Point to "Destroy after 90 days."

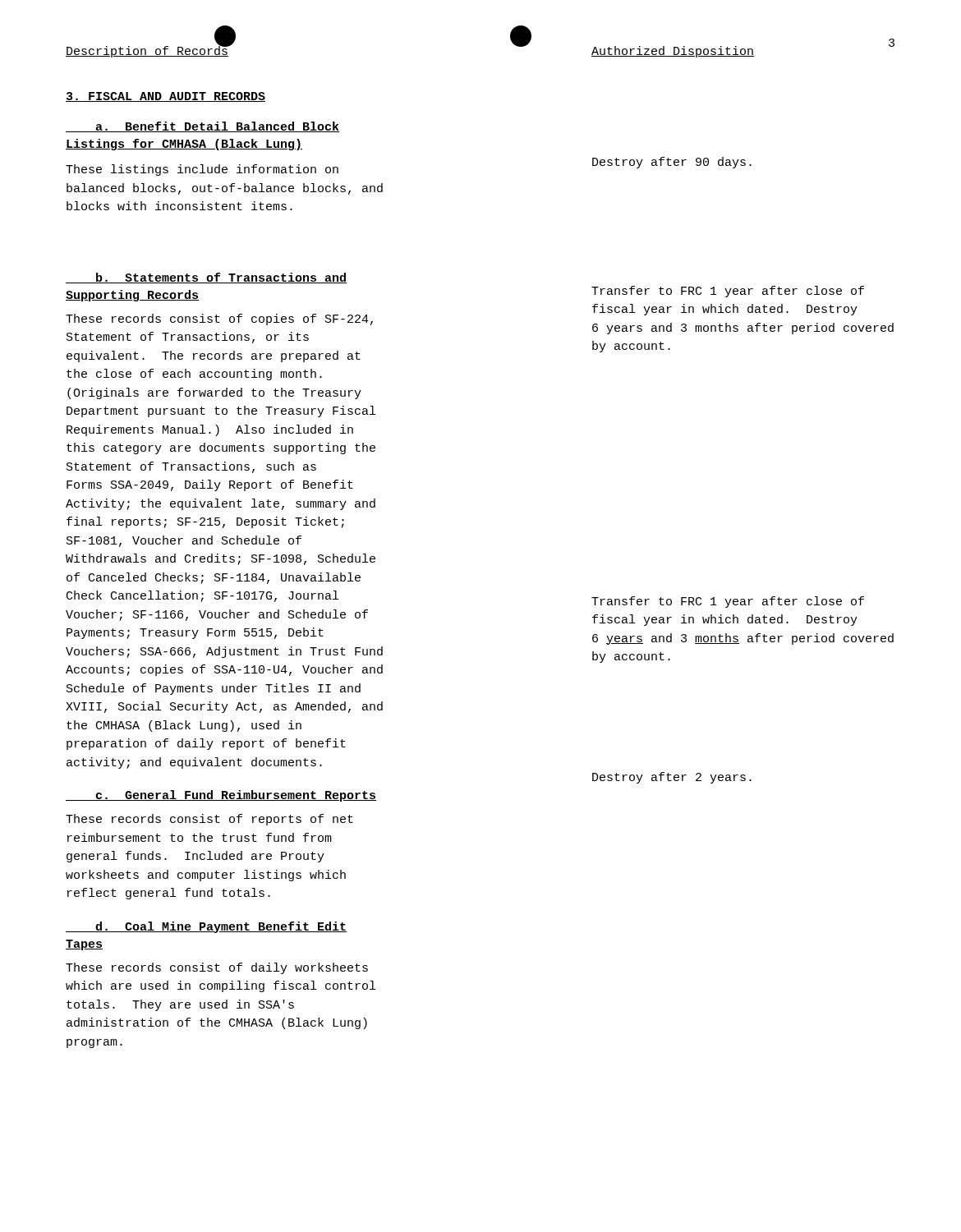click(x=673, y=163)
